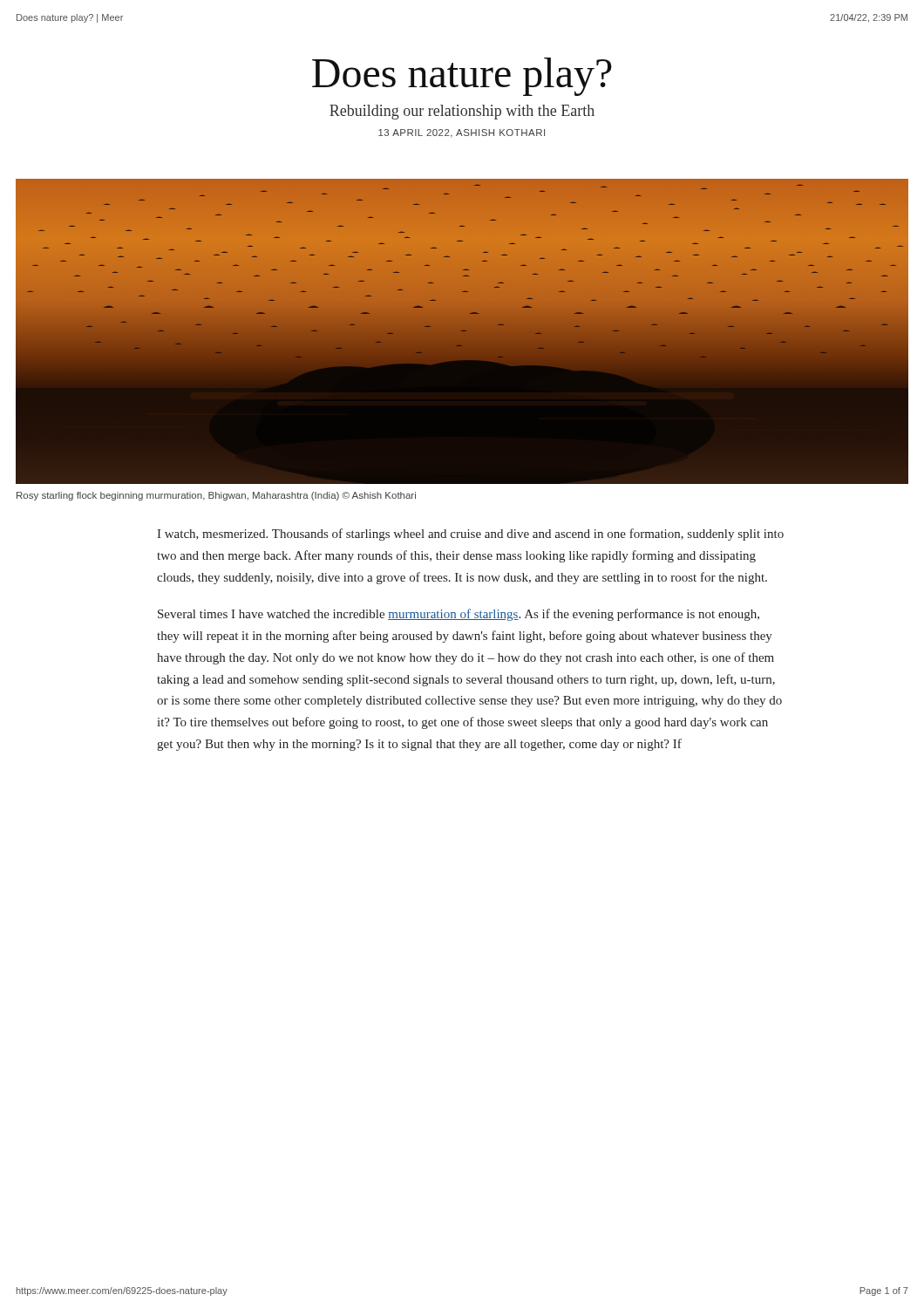Find the passage starting "Several times I have watched"
The height and width of the screenshot is (1308, 924).
point(471,679)
